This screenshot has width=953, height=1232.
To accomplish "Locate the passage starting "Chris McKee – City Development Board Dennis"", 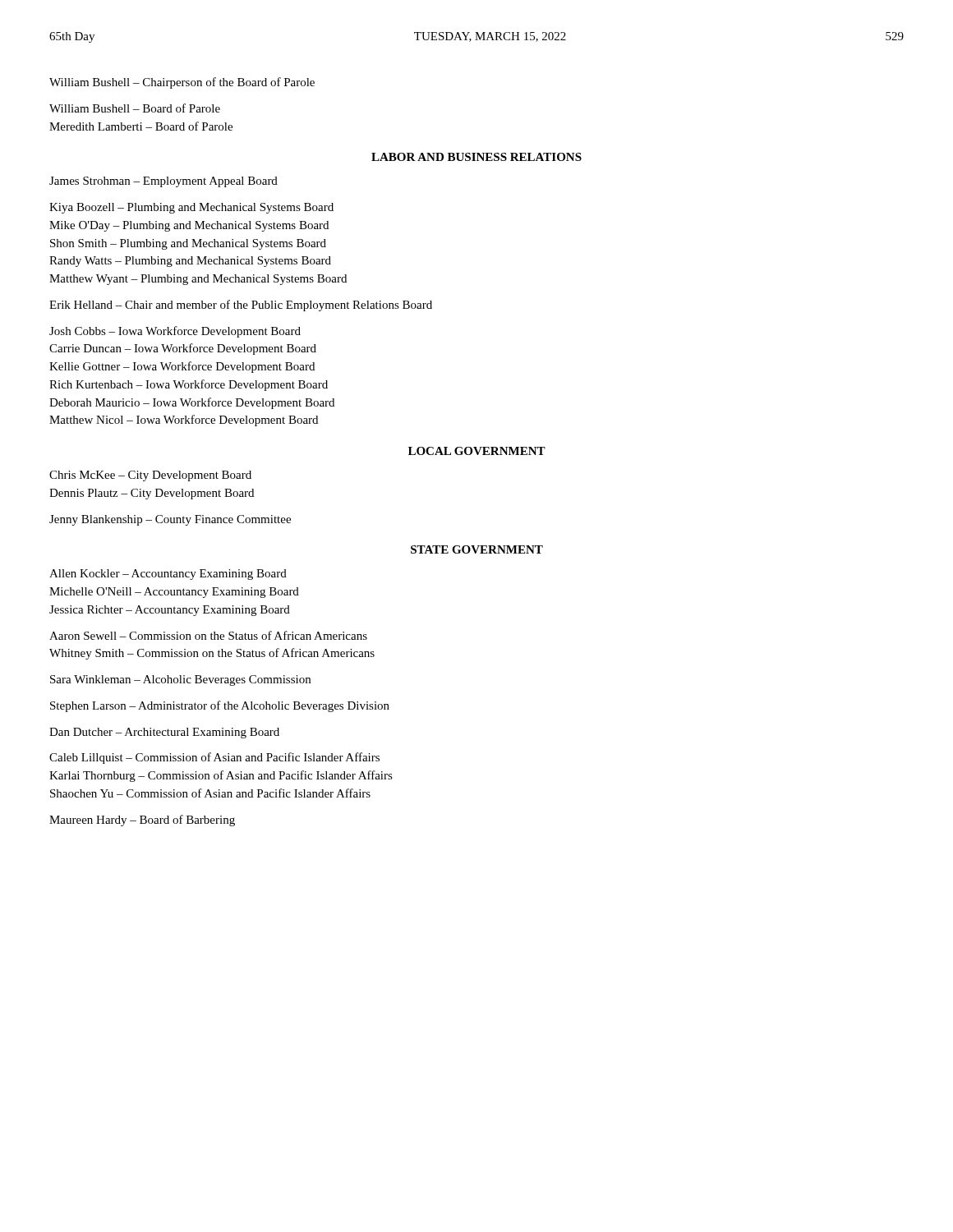I will coord(152,484).
